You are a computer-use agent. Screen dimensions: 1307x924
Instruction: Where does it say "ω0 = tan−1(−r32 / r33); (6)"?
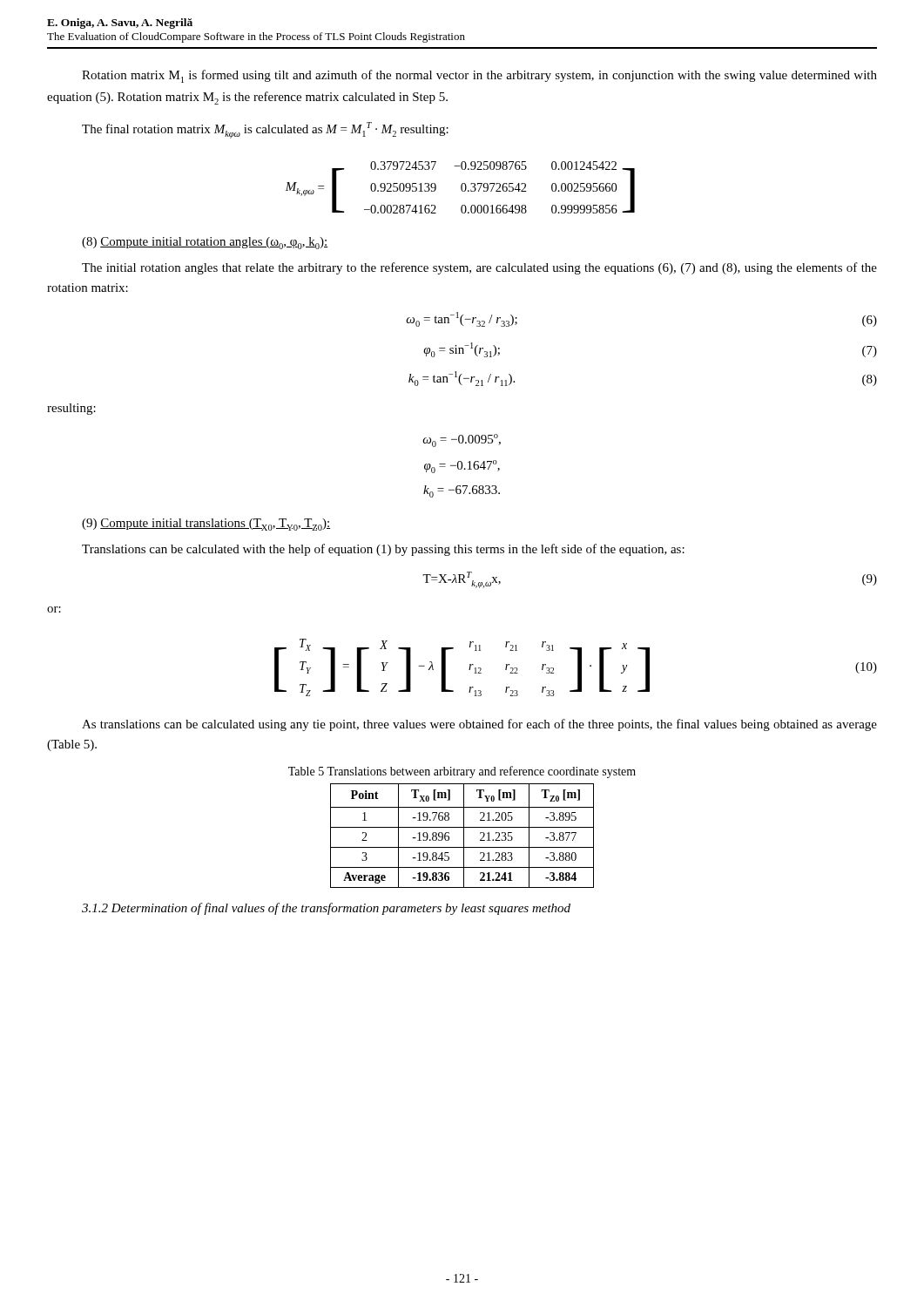461,319
